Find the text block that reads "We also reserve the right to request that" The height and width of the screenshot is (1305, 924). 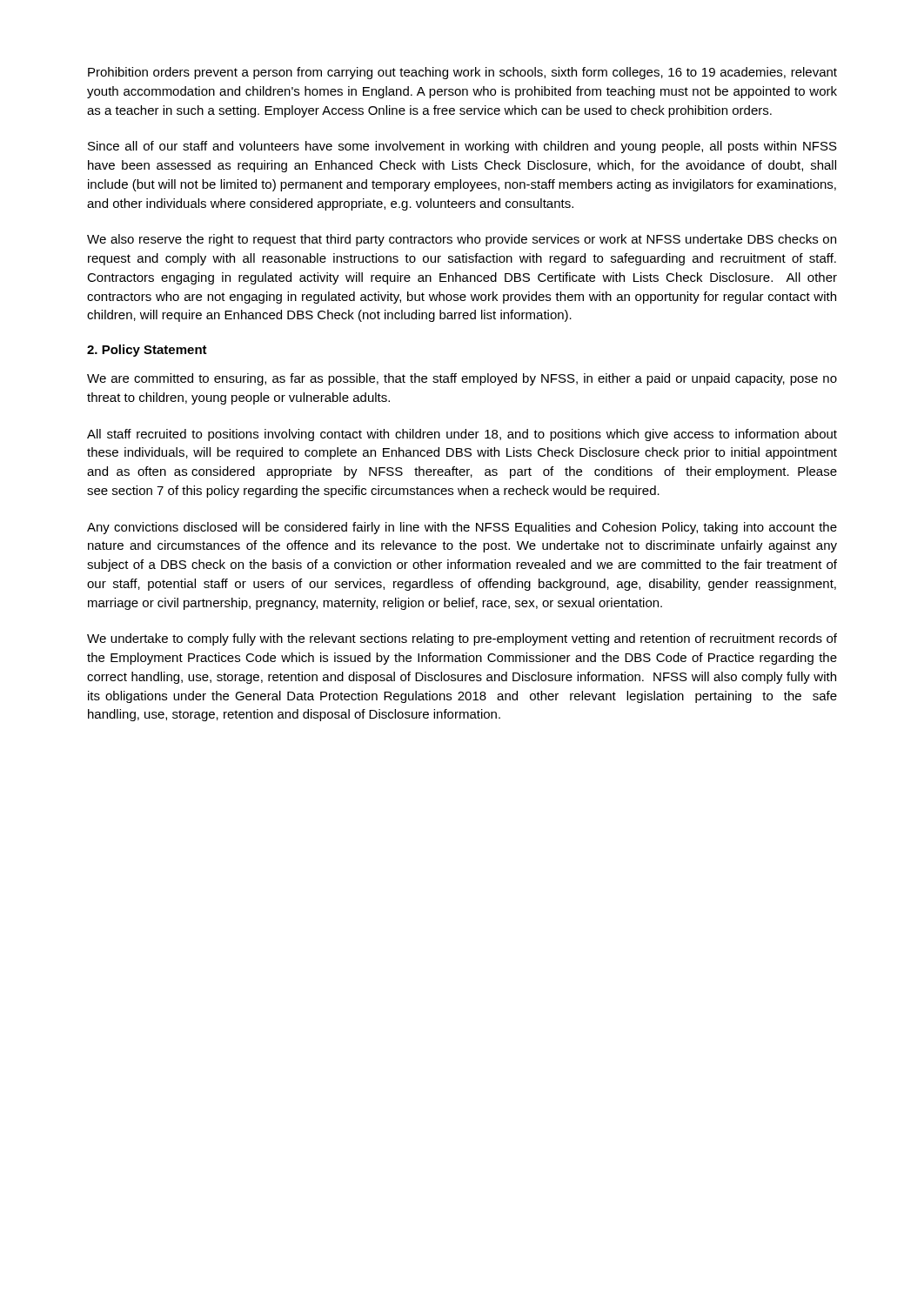tap(462, 277)
